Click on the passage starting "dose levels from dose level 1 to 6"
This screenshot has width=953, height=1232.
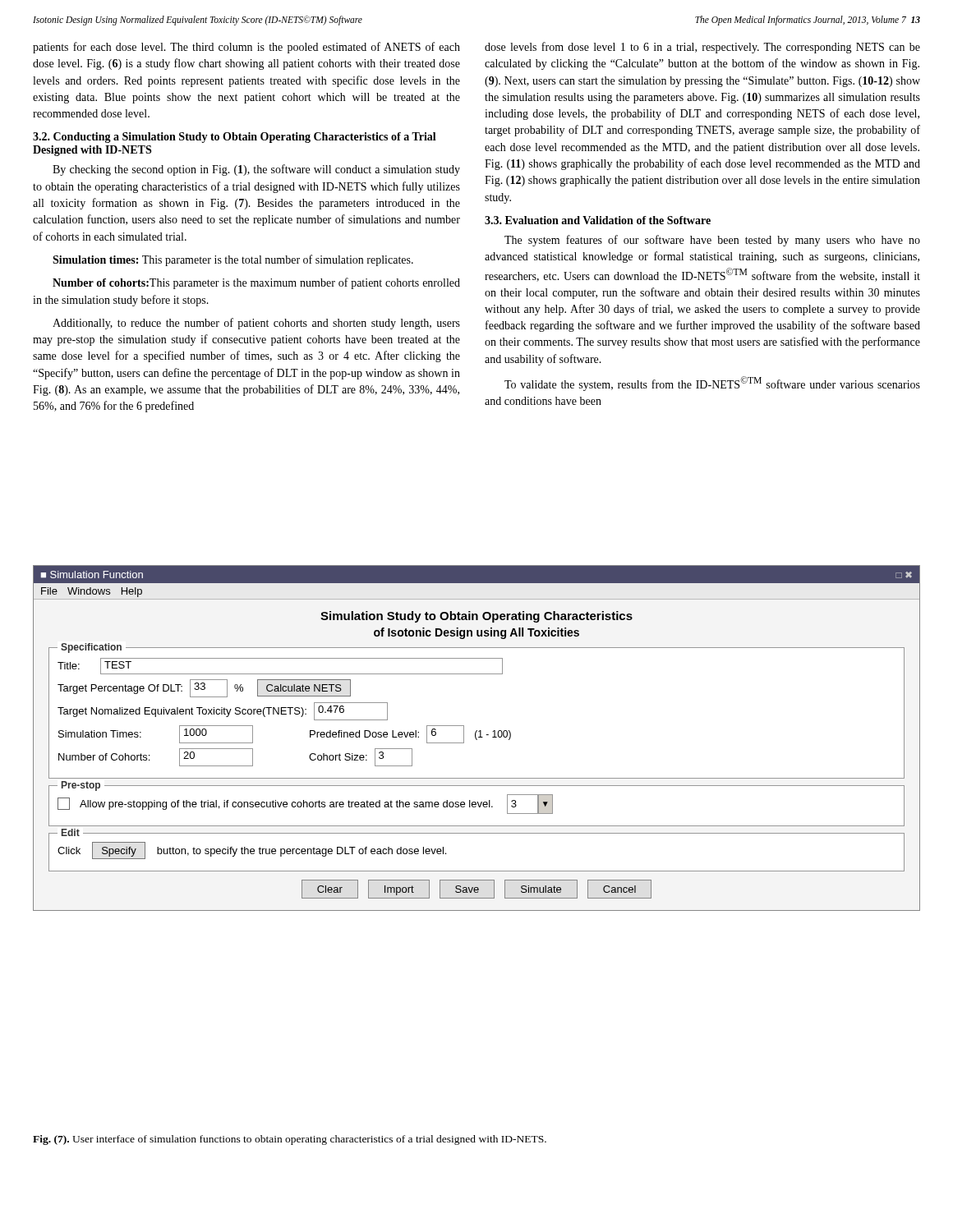point(702,123)
